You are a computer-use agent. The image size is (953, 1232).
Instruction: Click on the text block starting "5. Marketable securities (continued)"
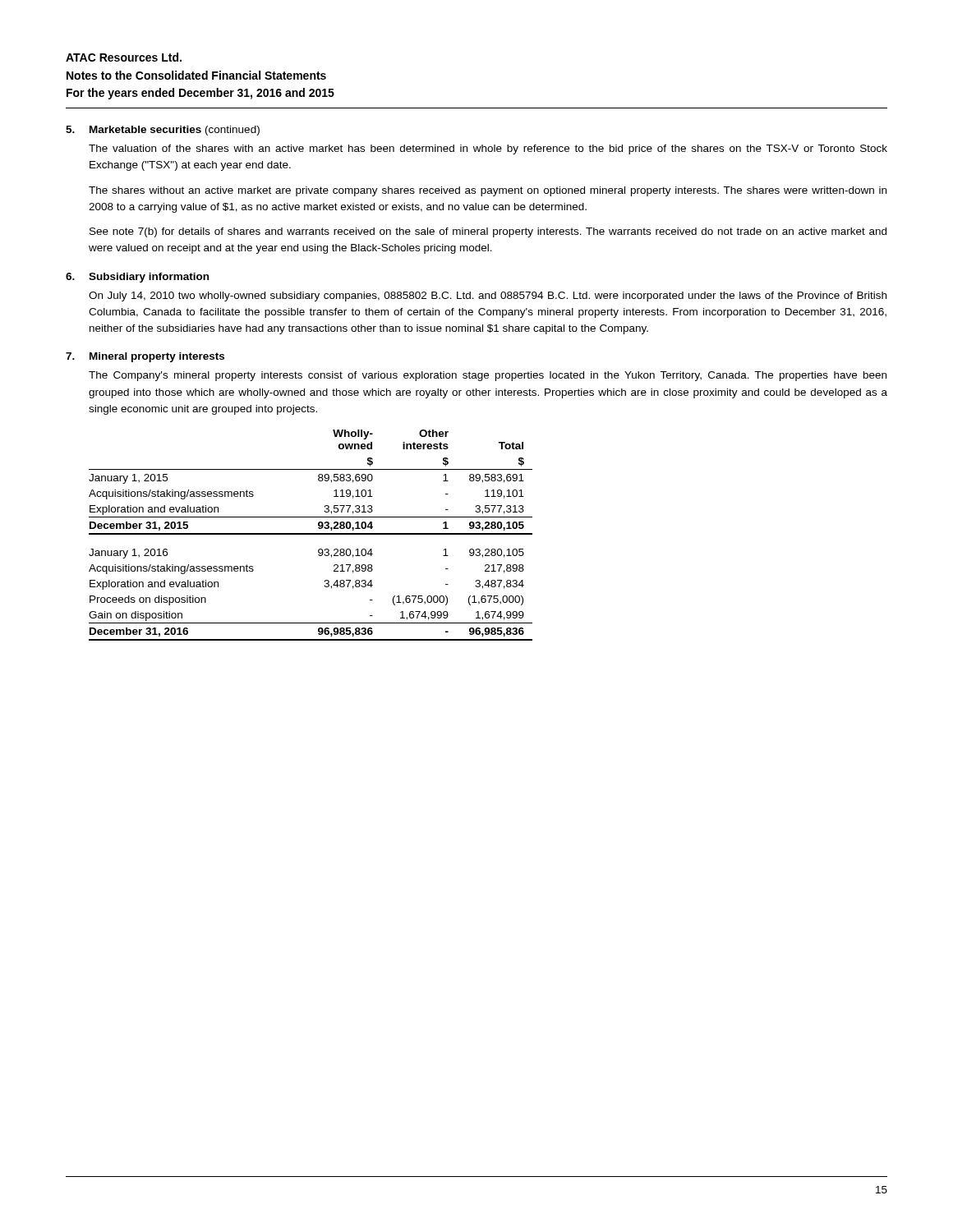tap(163, 129)
